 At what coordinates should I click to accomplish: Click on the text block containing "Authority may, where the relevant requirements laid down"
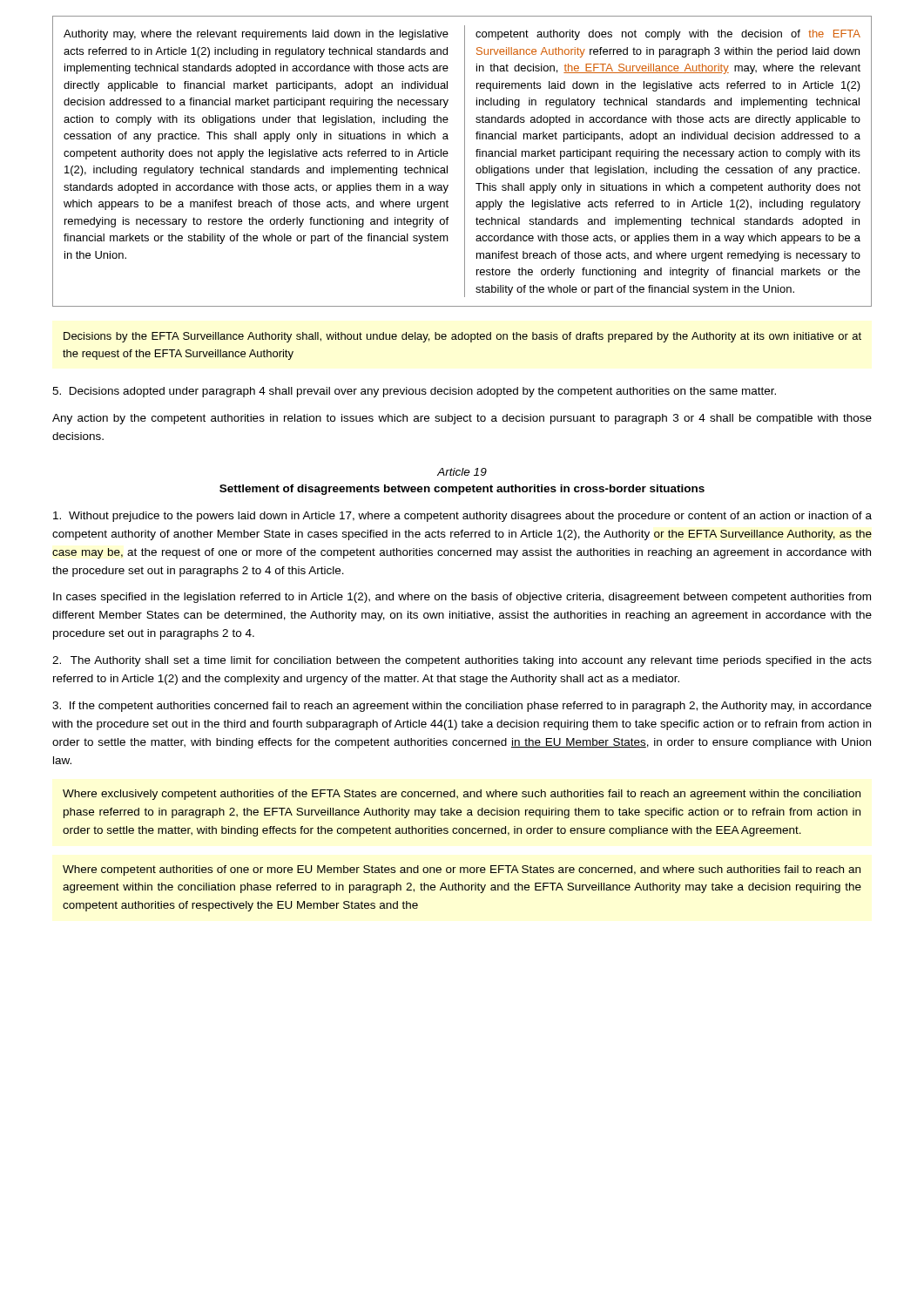click(x=462, y=161)
